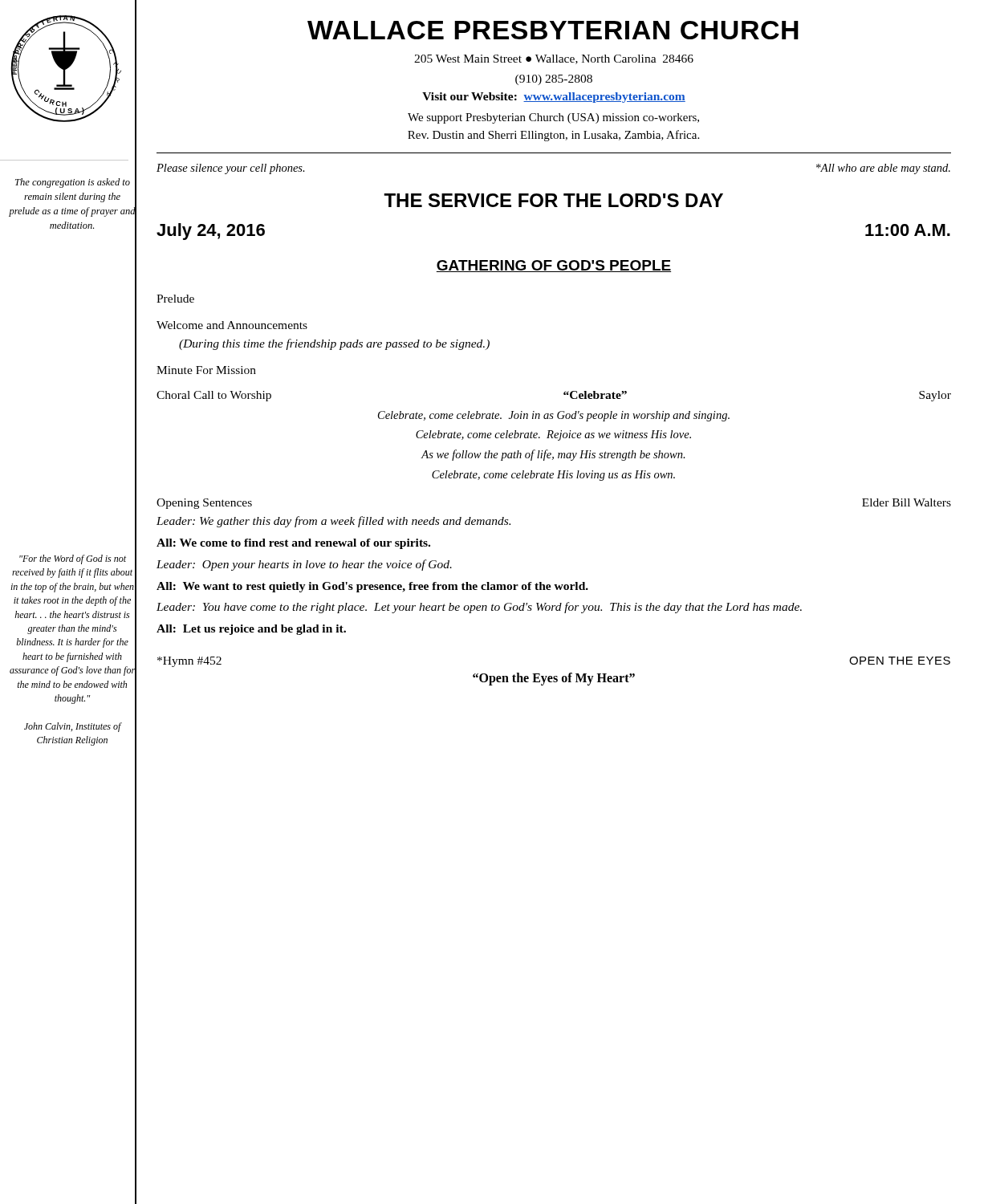
Task: Select the element starting "Welcome and Announcements (During this time"
Action: pyautogui.click(x=323, y=334)
